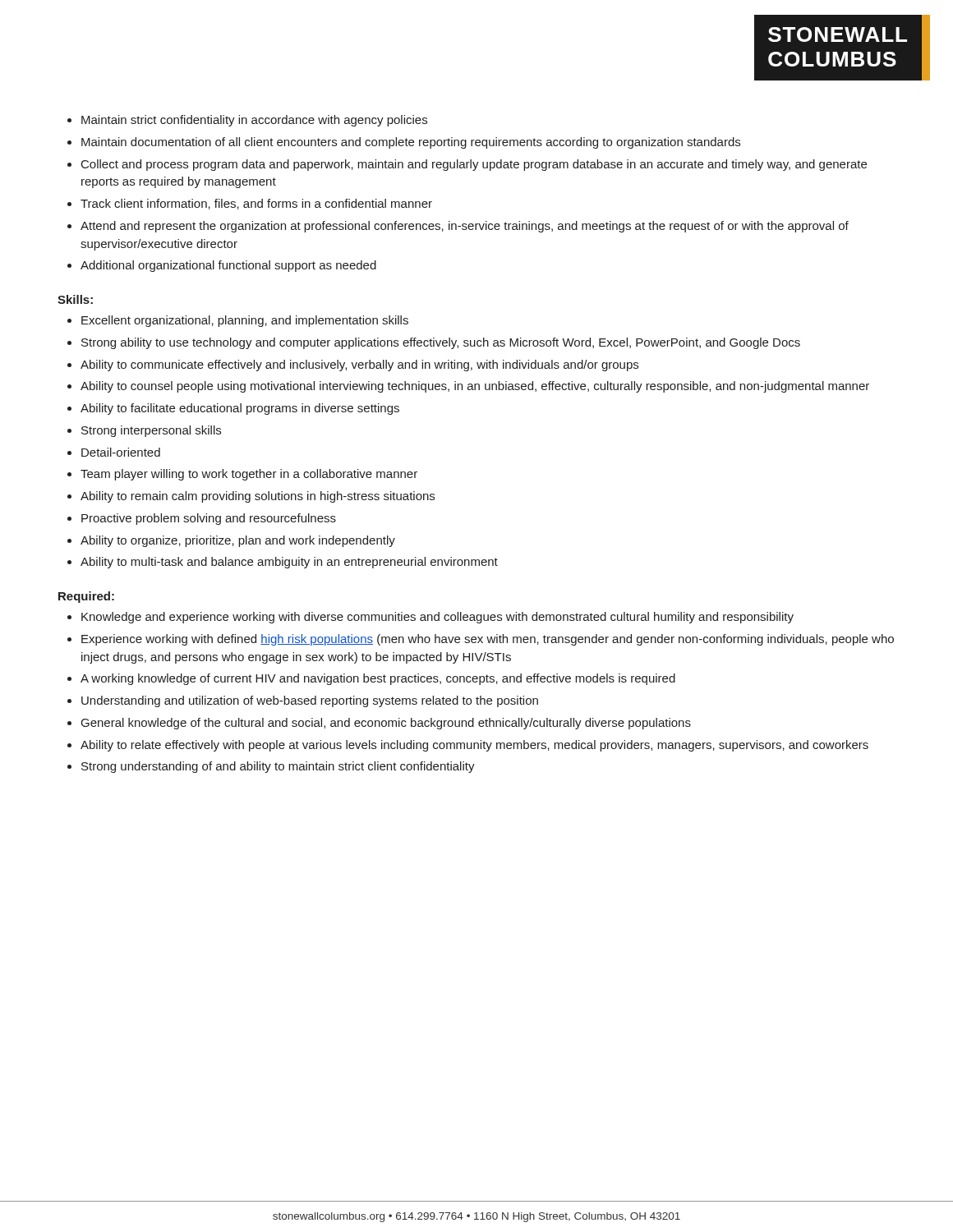
Task: Locate the text block starting "Ability to counsel people using motivational"
Action: click(x=488, y=386)
